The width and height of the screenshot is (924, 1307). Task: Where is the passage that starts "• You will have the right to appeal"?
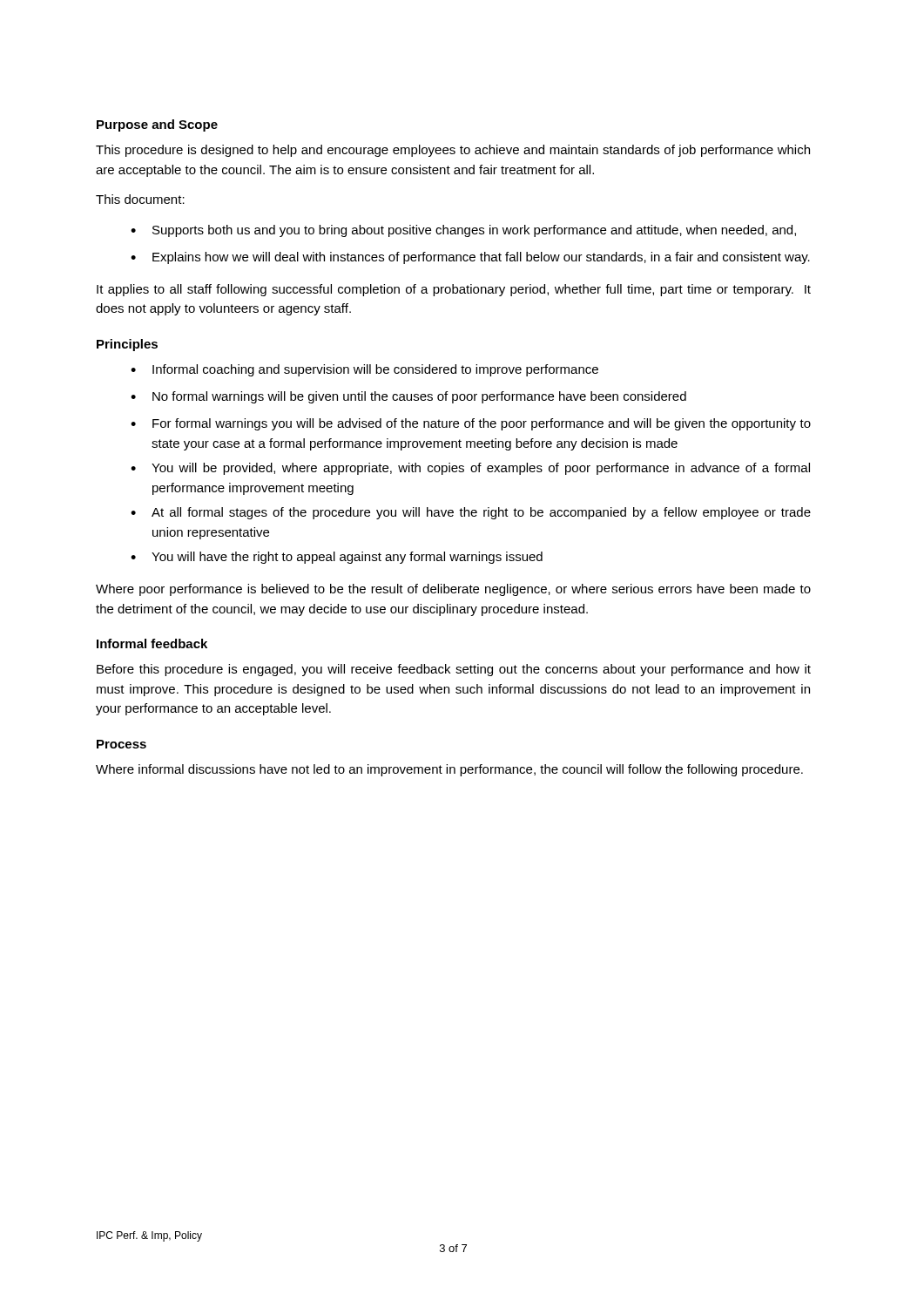pyautogui.click(x=471, y=558)
